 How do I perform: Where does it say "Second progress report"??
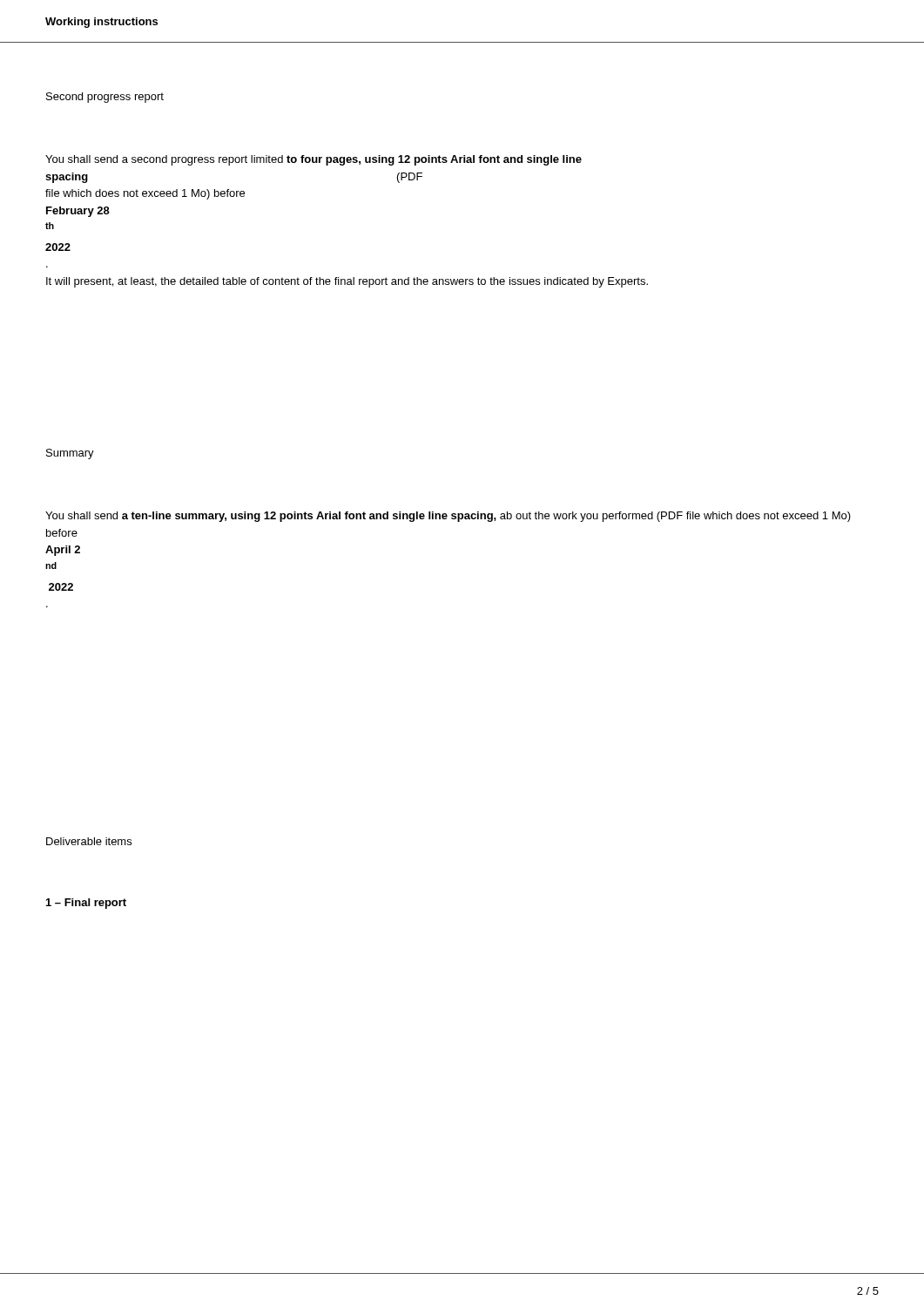104,96
